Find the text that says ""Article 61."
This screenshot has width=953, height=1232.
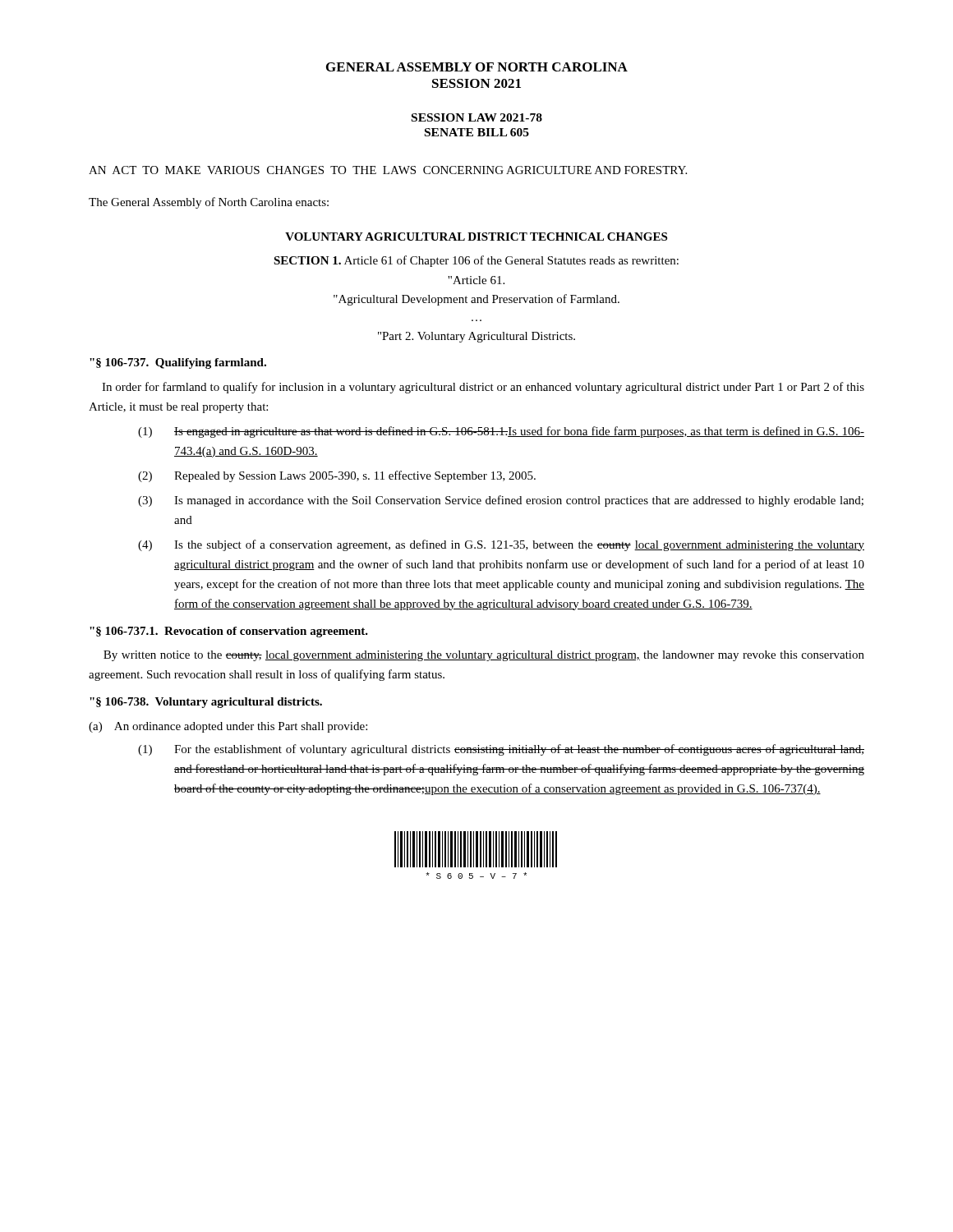click(476, 280)
